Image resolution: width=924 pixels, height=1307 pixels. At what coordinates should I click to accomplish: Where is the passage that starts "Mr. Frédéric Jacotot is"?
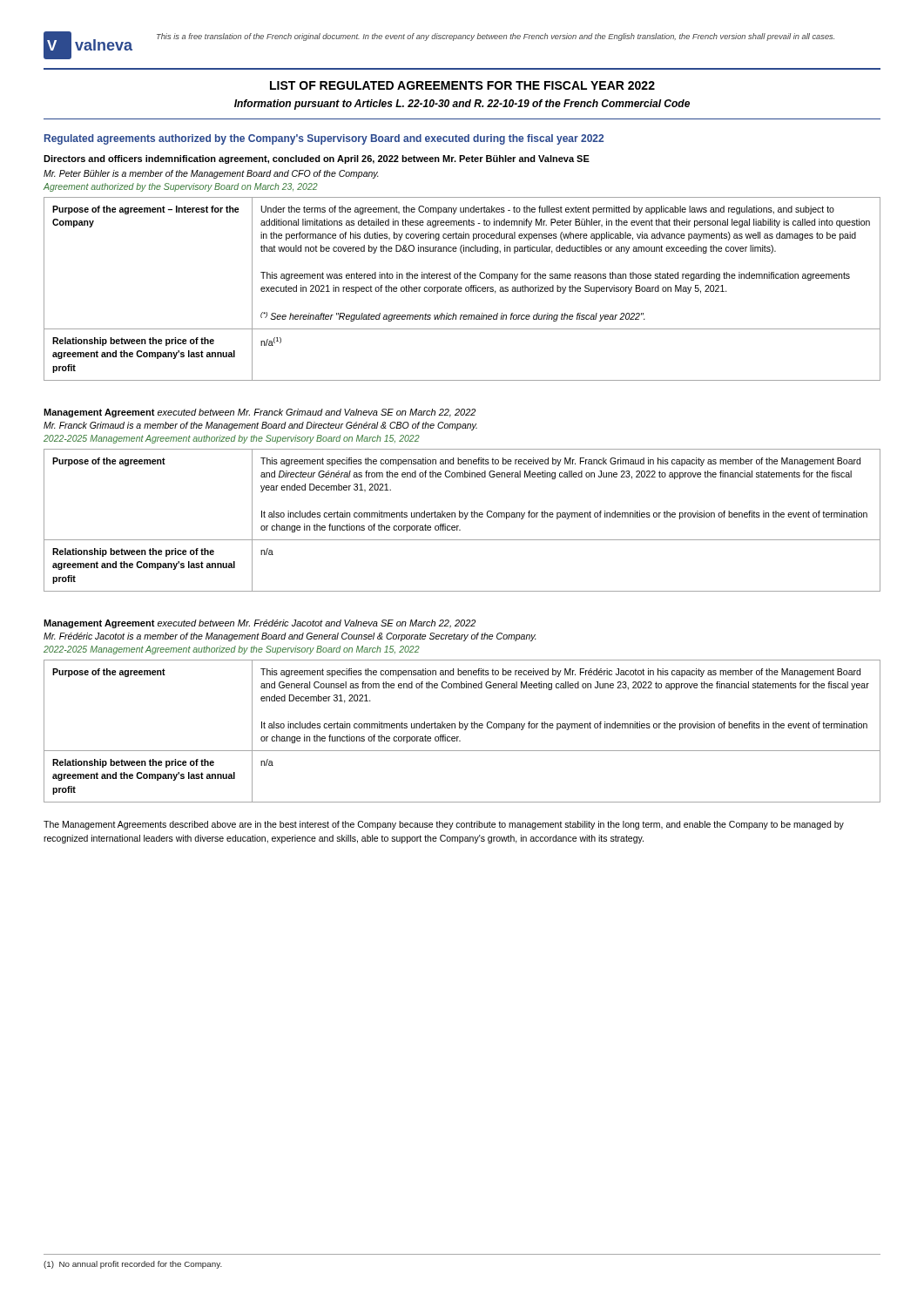click(x=290, y=636)
